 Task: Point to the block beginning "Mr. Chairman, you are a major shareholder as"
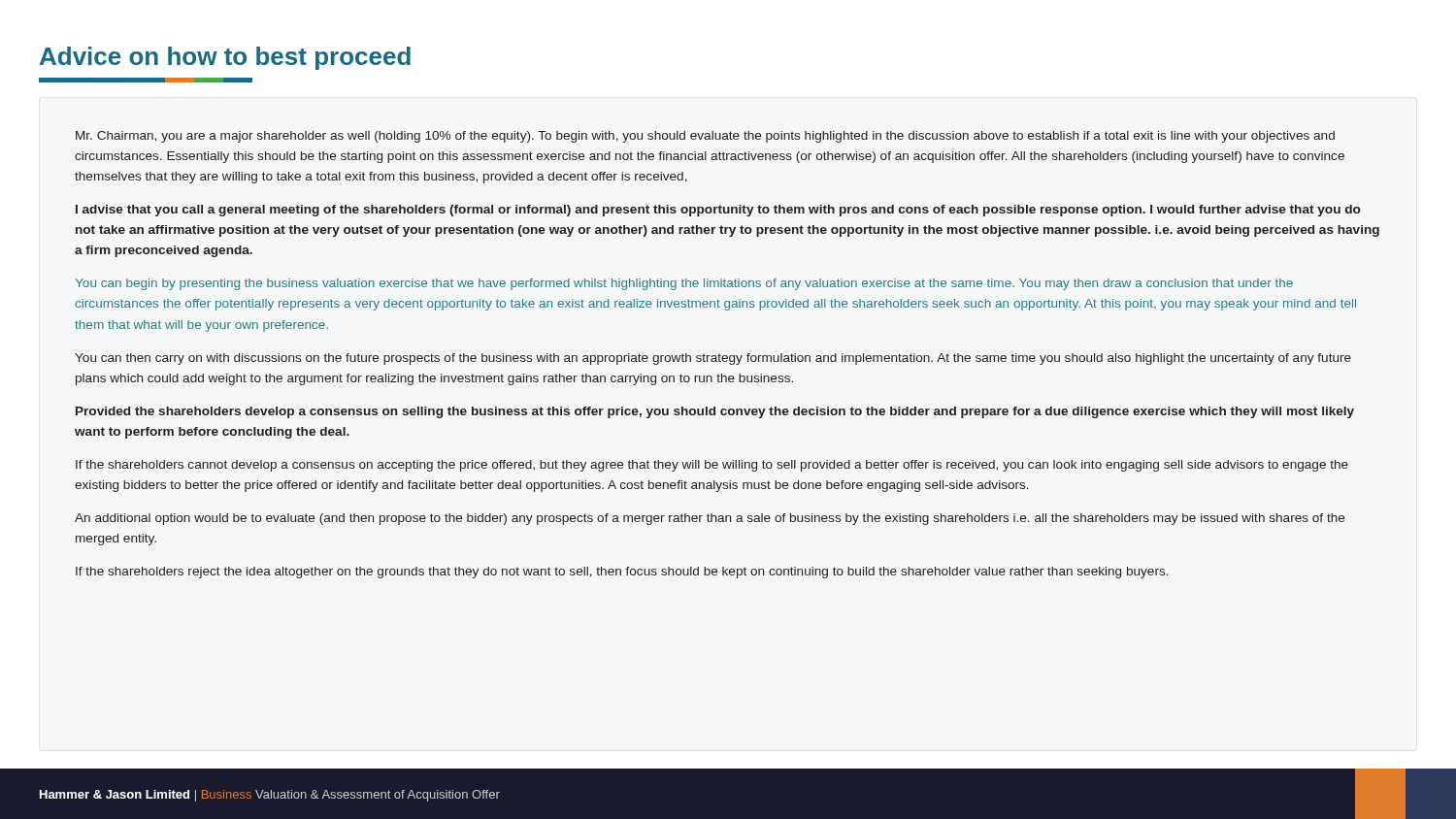(x=710, y=156)
